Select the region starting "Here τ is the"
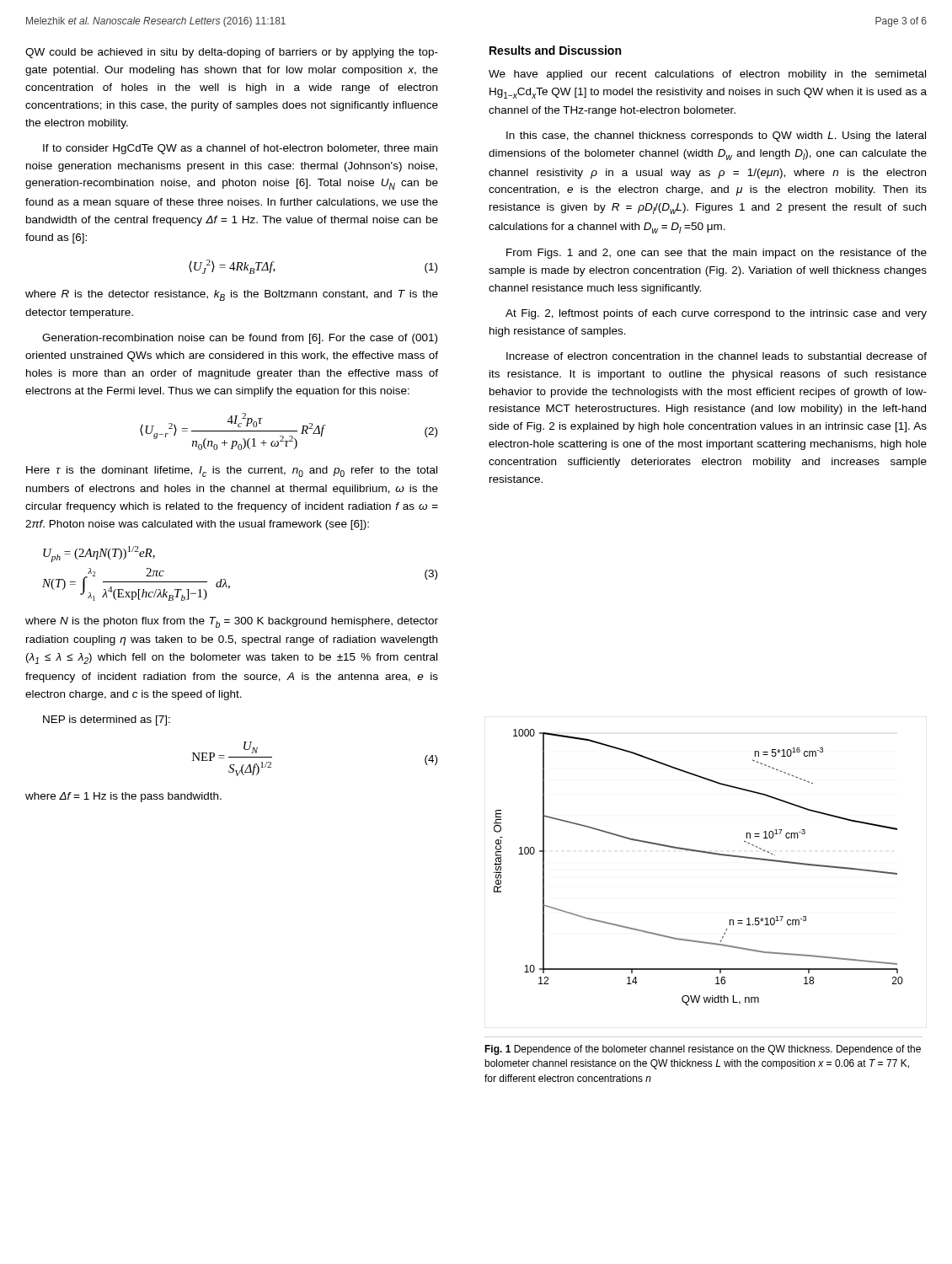The image size is (952, 1264). tap(232, 496)
